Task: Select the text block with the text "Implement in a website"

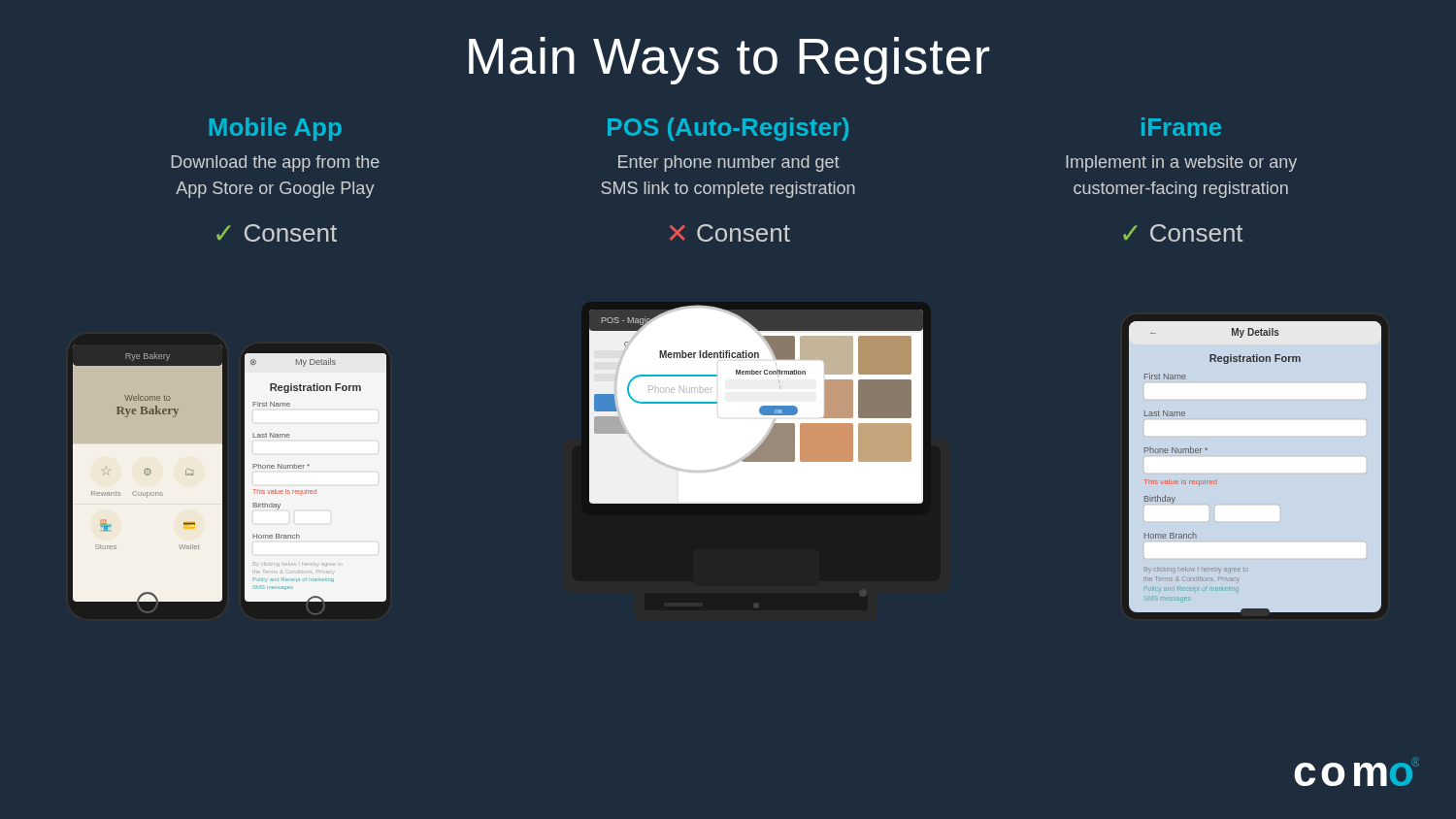Action: [x=1181, y=175]
